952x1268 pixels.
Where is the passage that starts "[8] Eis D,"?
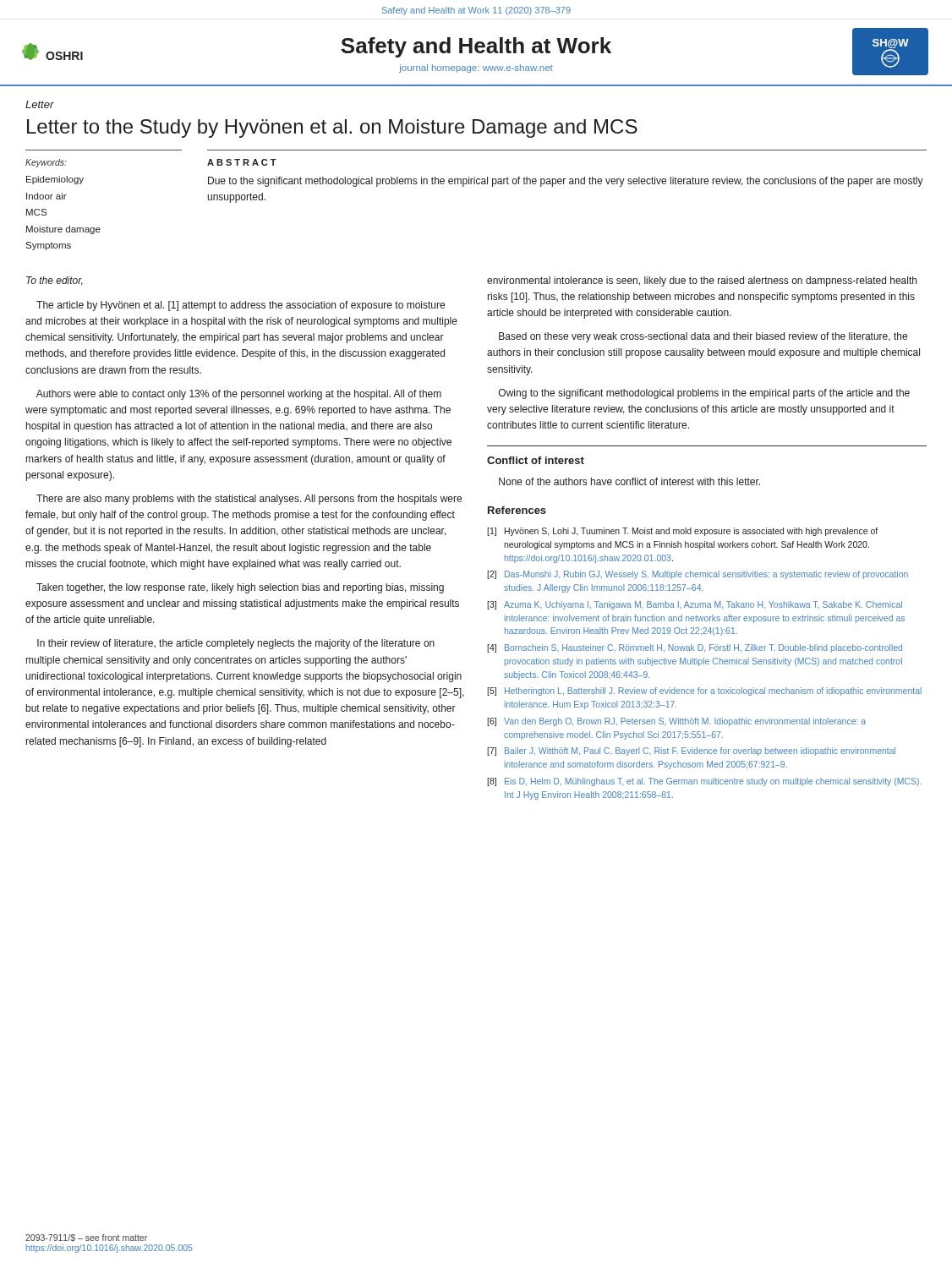[707, 788]
